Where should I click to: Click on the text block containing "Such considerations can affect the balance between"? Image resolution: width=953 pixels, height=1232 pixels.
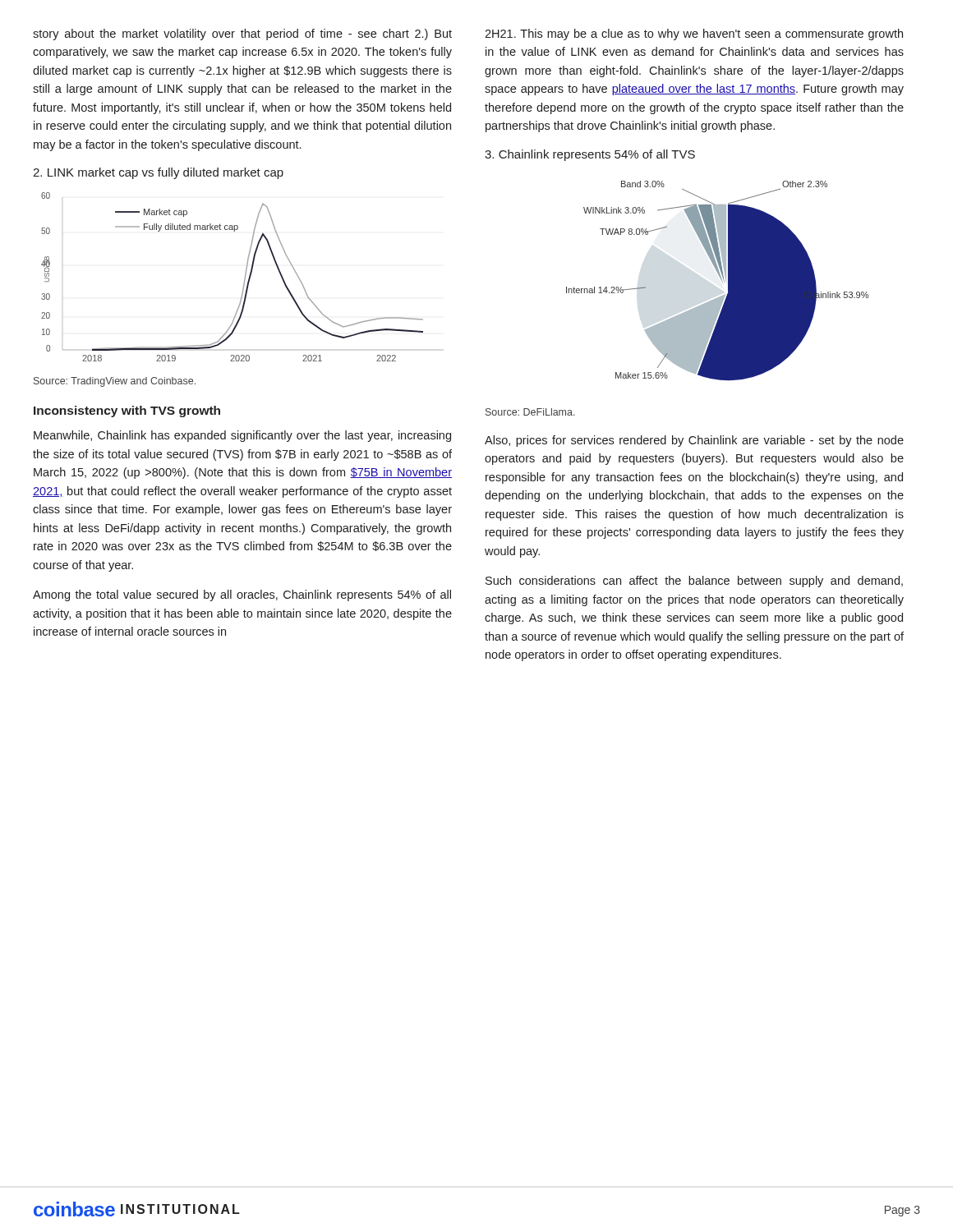pos(694,618)
